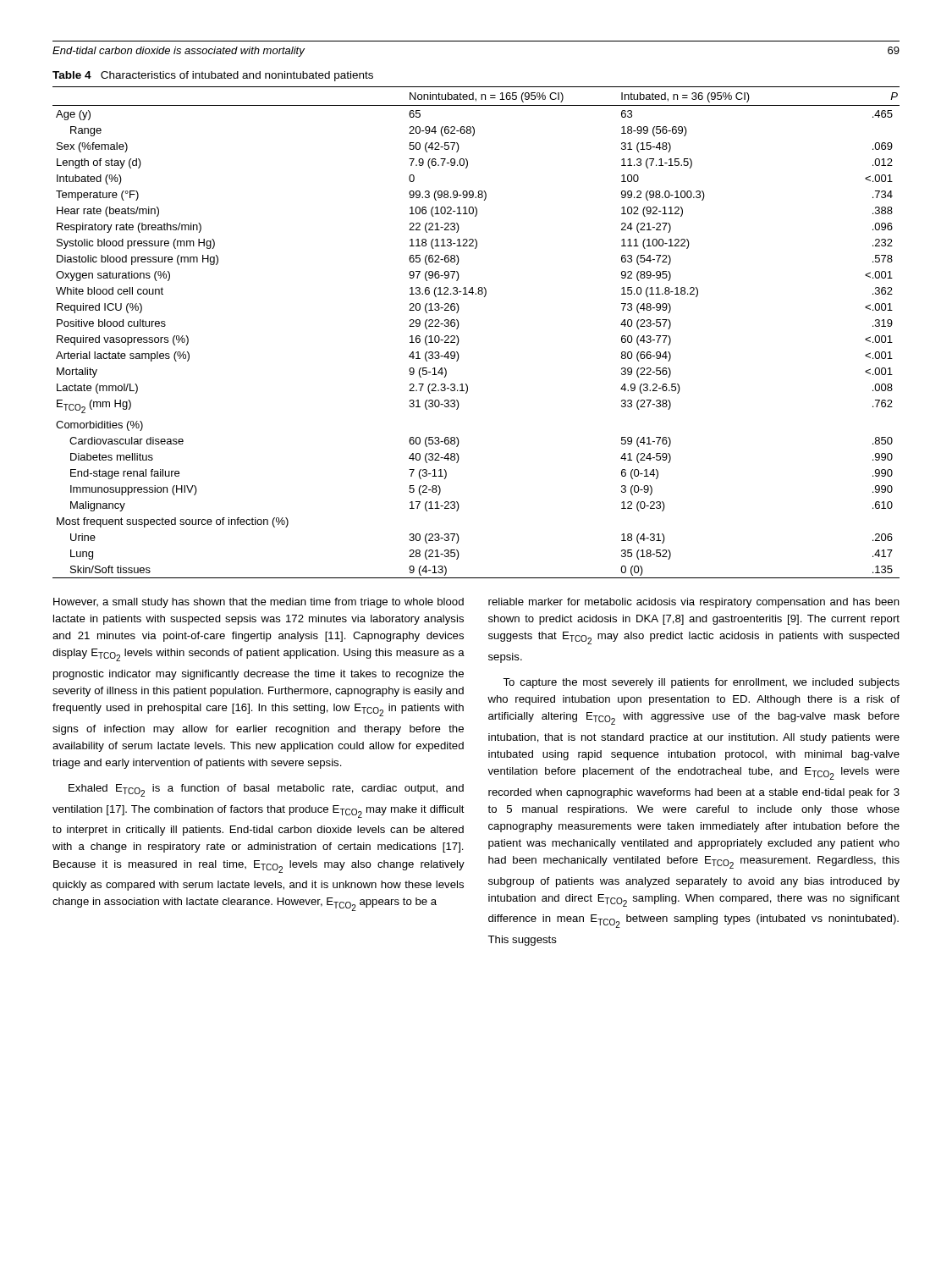The height and width of the screenshot is (1270, 952).
Task: Select the element starting "However, a small"
Action: [258, 754]
